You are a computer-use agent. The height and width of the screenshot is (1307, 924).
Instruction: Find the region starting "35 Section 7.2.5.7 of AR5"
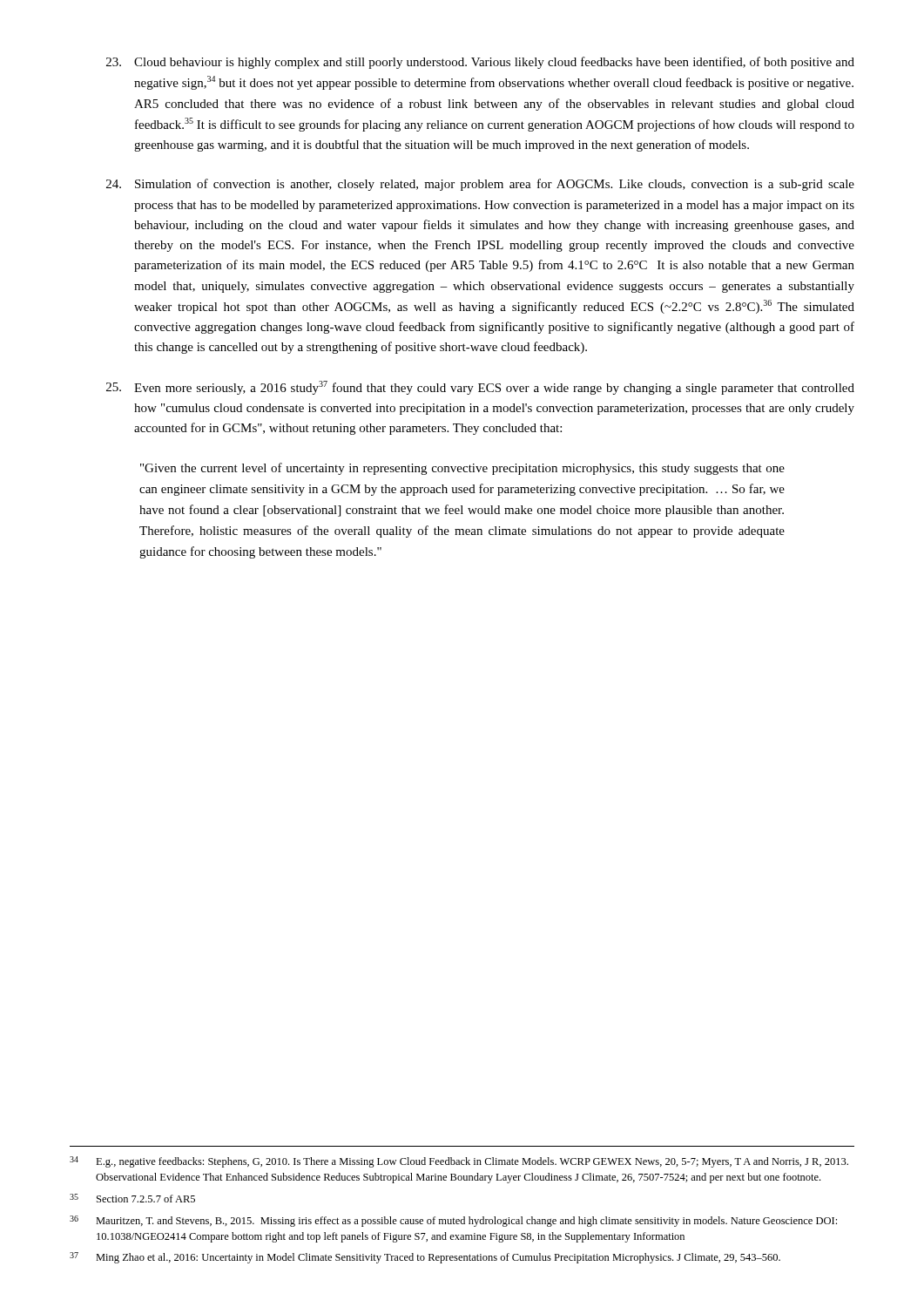(132, 1198)
